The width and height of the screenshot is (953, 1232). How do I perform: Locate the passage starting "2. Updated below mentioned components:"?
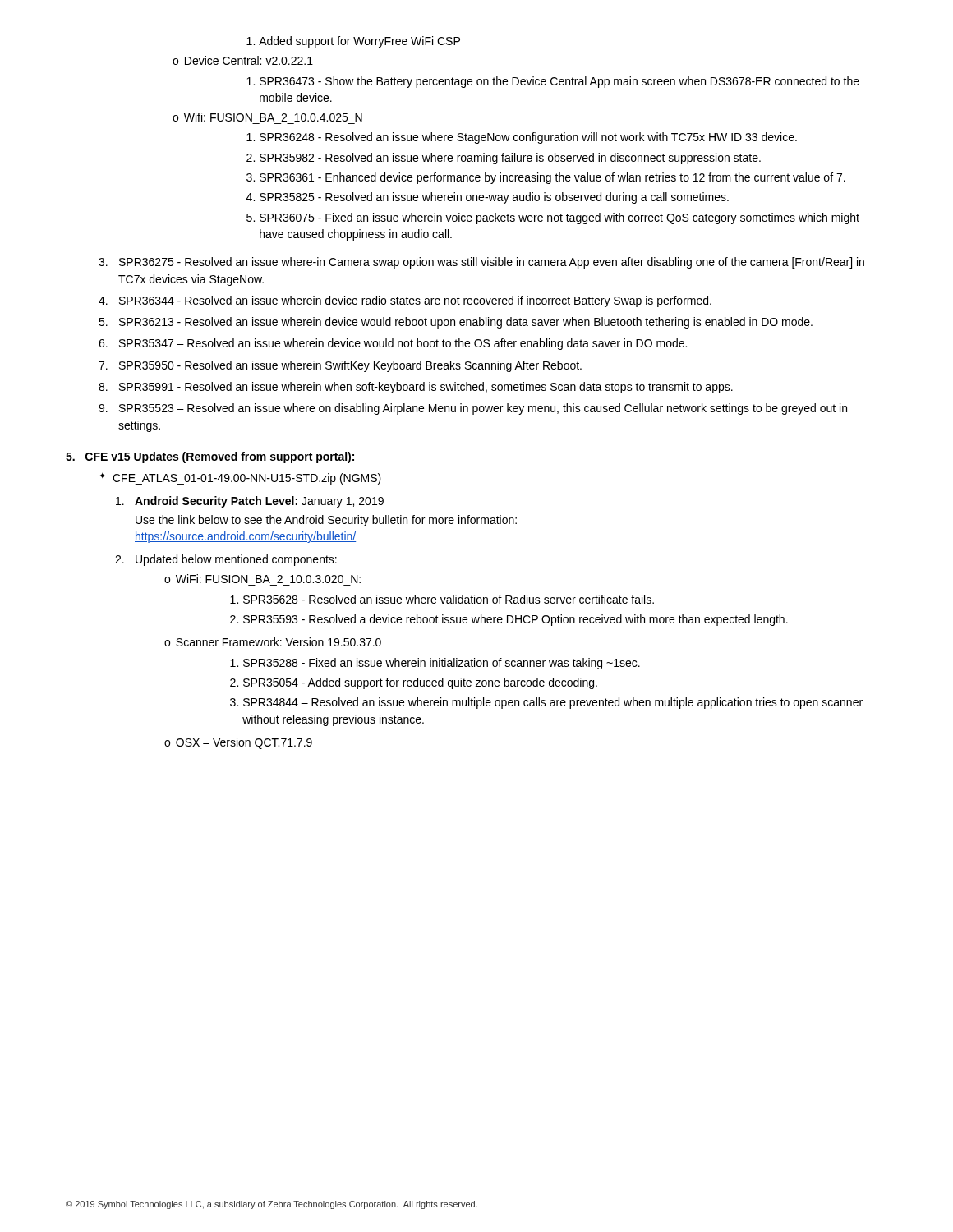[x=226, y=560]
